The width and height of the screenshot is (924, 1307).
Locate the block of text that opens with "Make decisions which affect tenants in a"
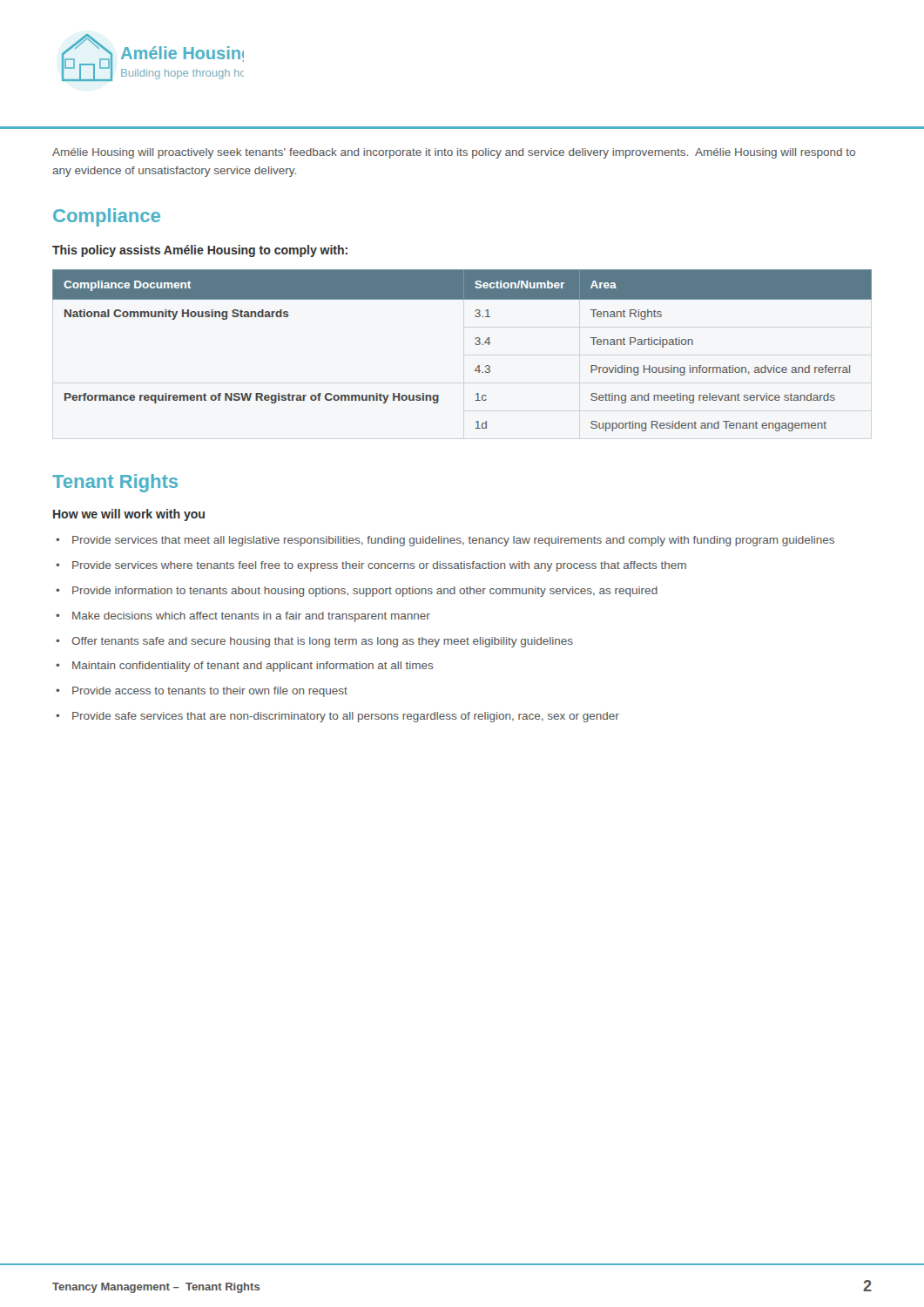point(251,615)
